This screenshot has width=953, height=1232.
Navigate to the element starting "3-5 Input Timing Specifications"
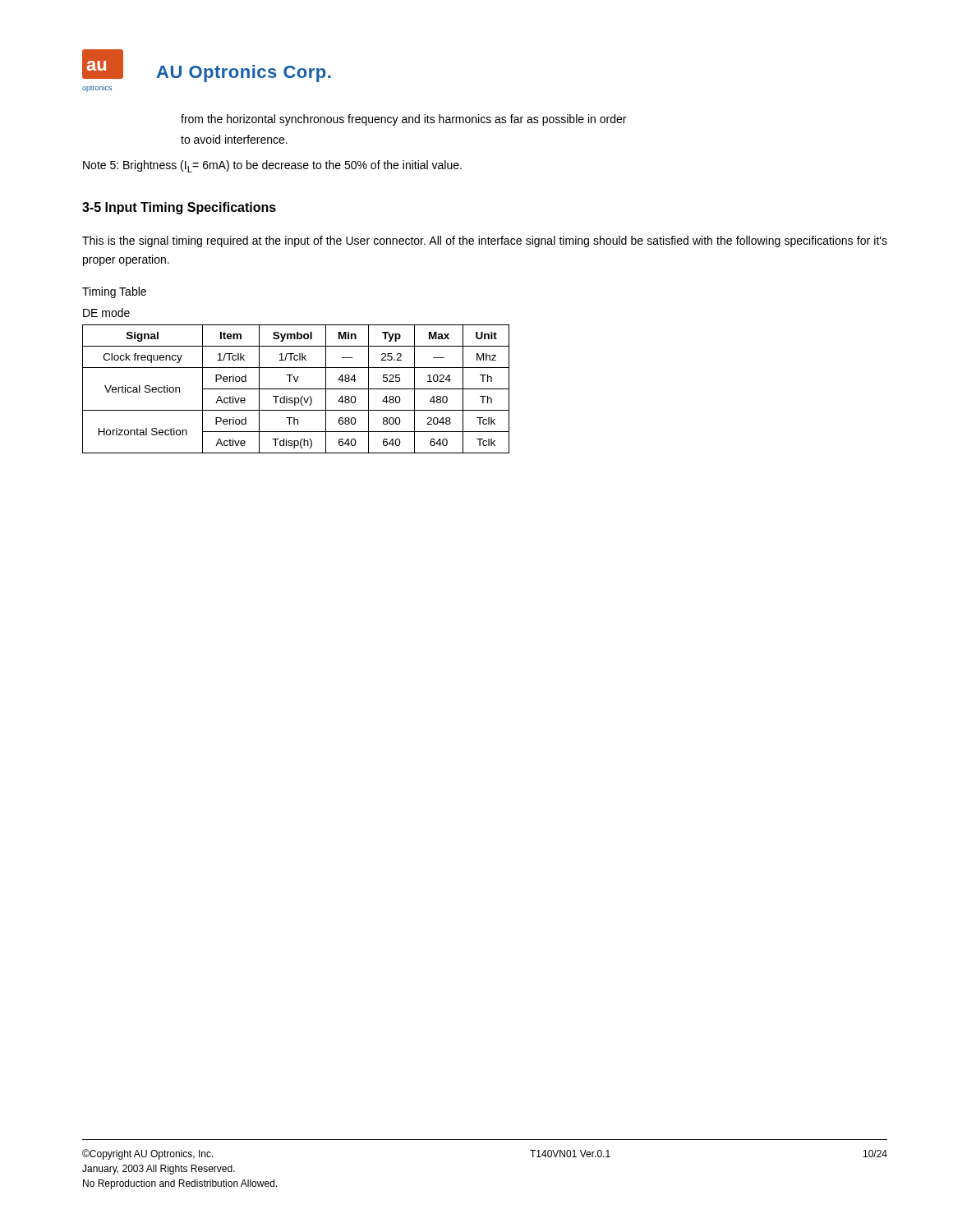(x=179, y=208)
